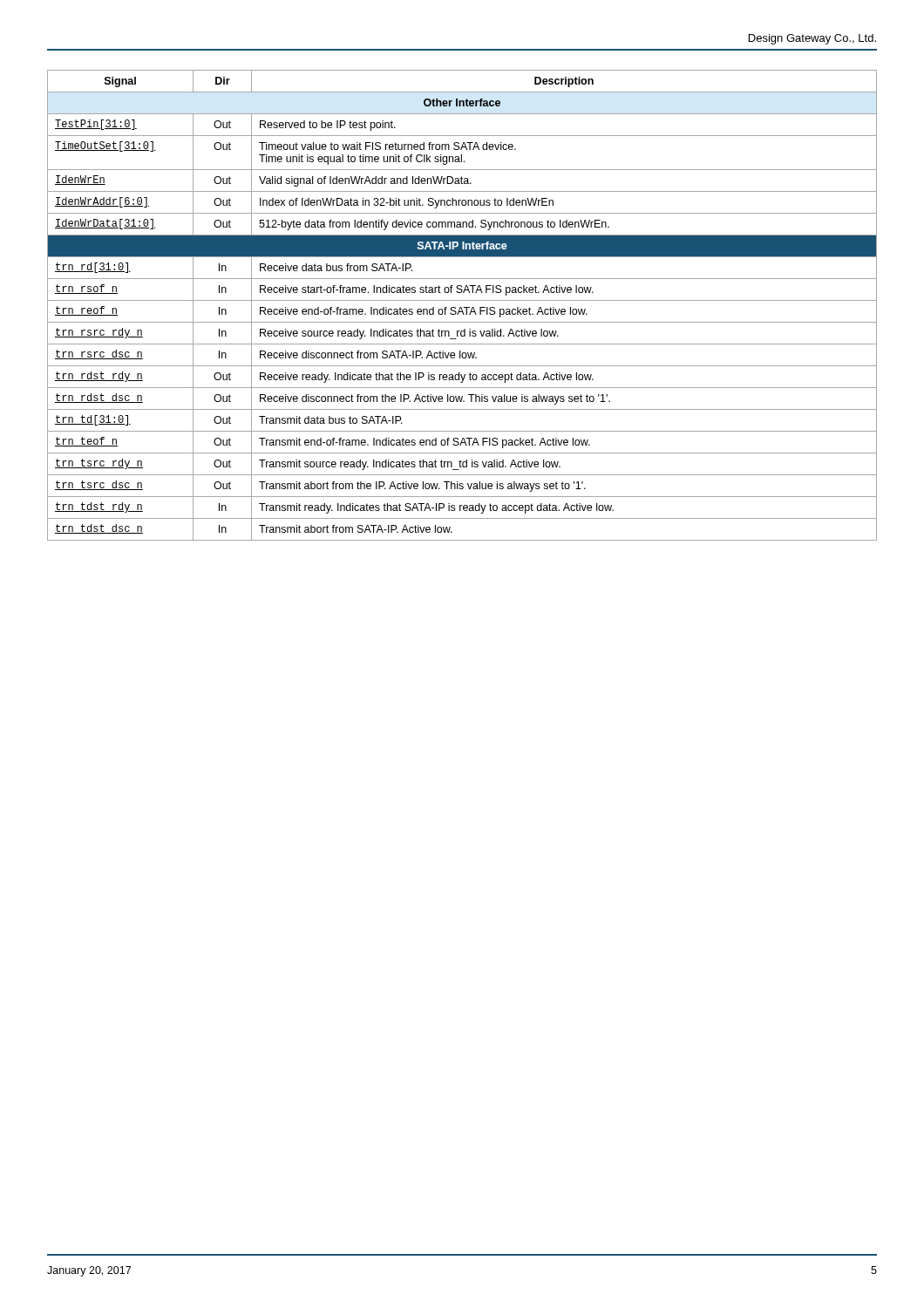Locate the table with the text "Other Interface"
The image size is (924, 1308).
click(462, 305)
